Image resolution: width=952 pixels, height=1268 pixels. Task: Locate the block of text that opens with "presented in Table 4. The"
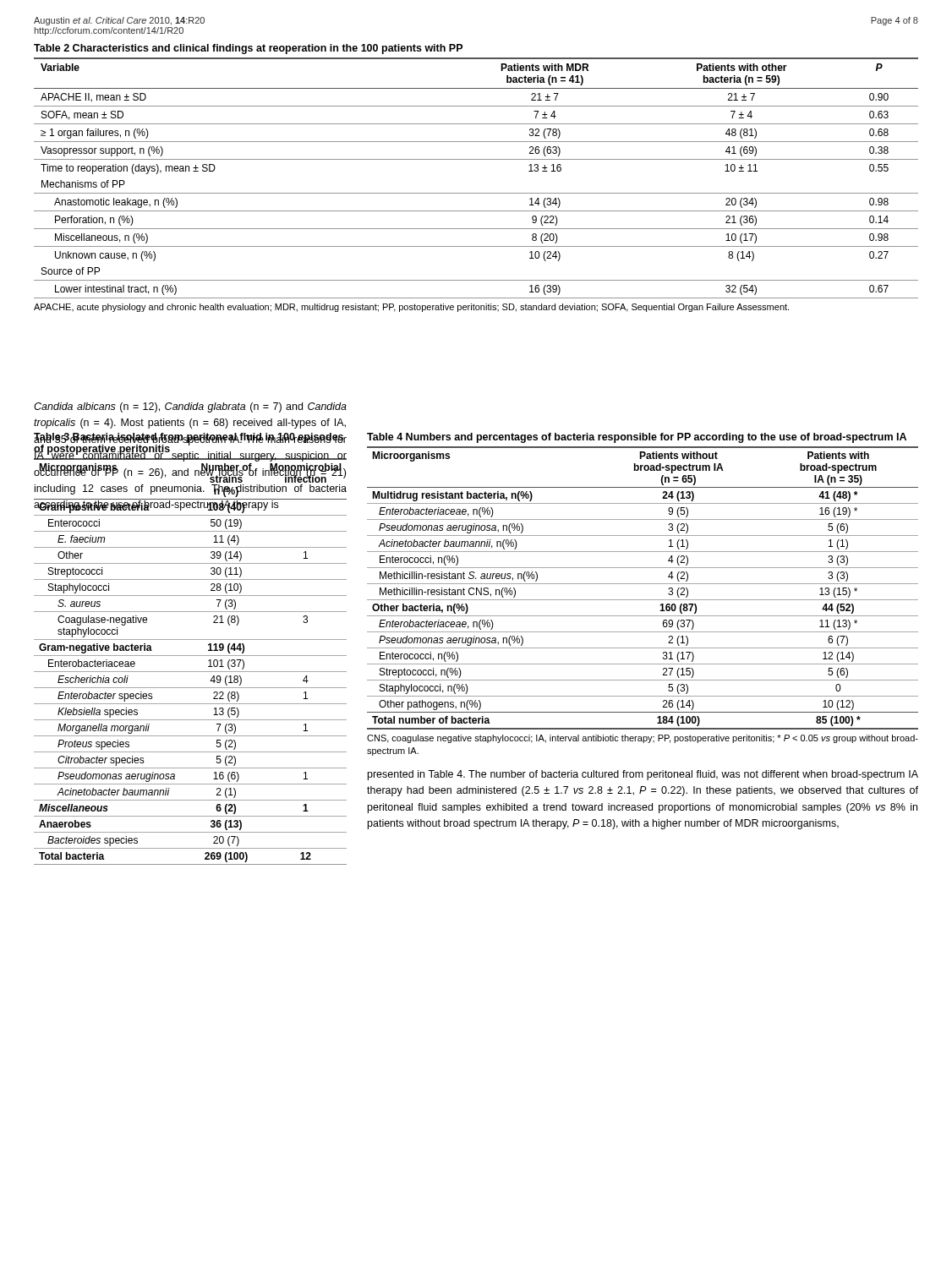tap(643, 799)
